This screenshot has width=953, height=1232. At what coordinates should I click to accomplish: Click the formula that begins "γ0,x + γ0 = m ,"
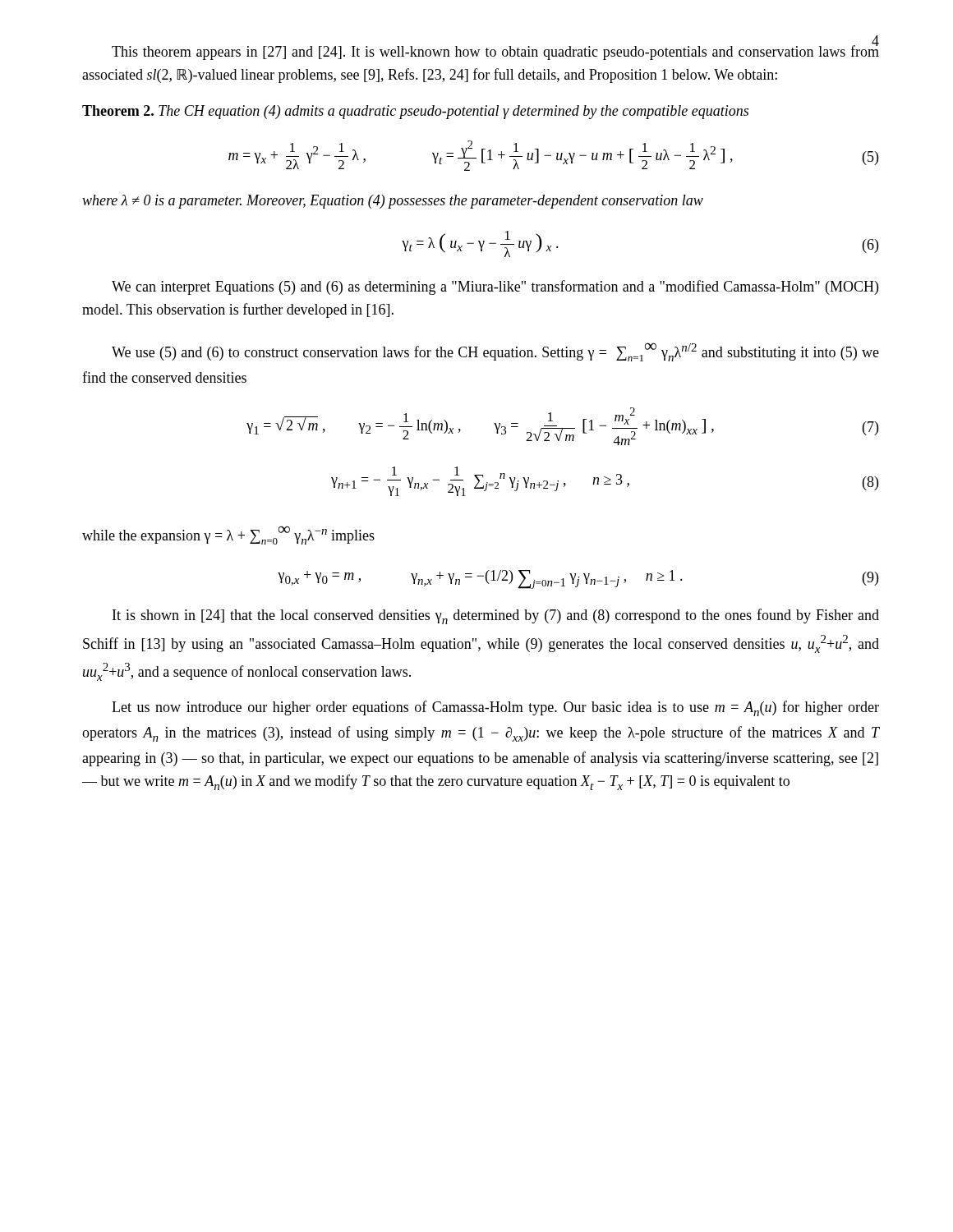point(481,577)
